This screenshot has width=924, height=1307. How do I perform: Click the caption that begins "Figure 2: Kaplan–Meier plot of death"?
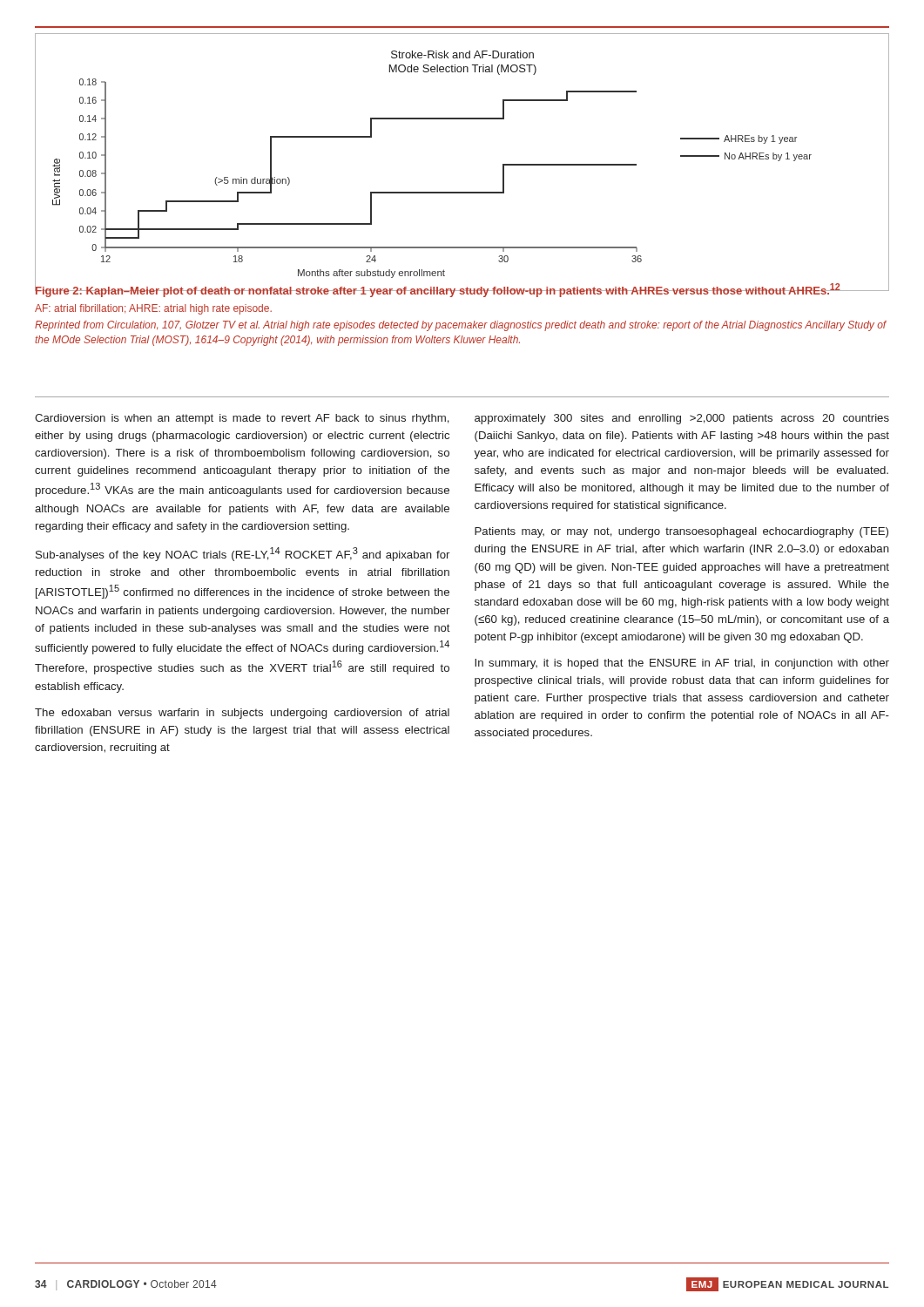coord(462,314)
